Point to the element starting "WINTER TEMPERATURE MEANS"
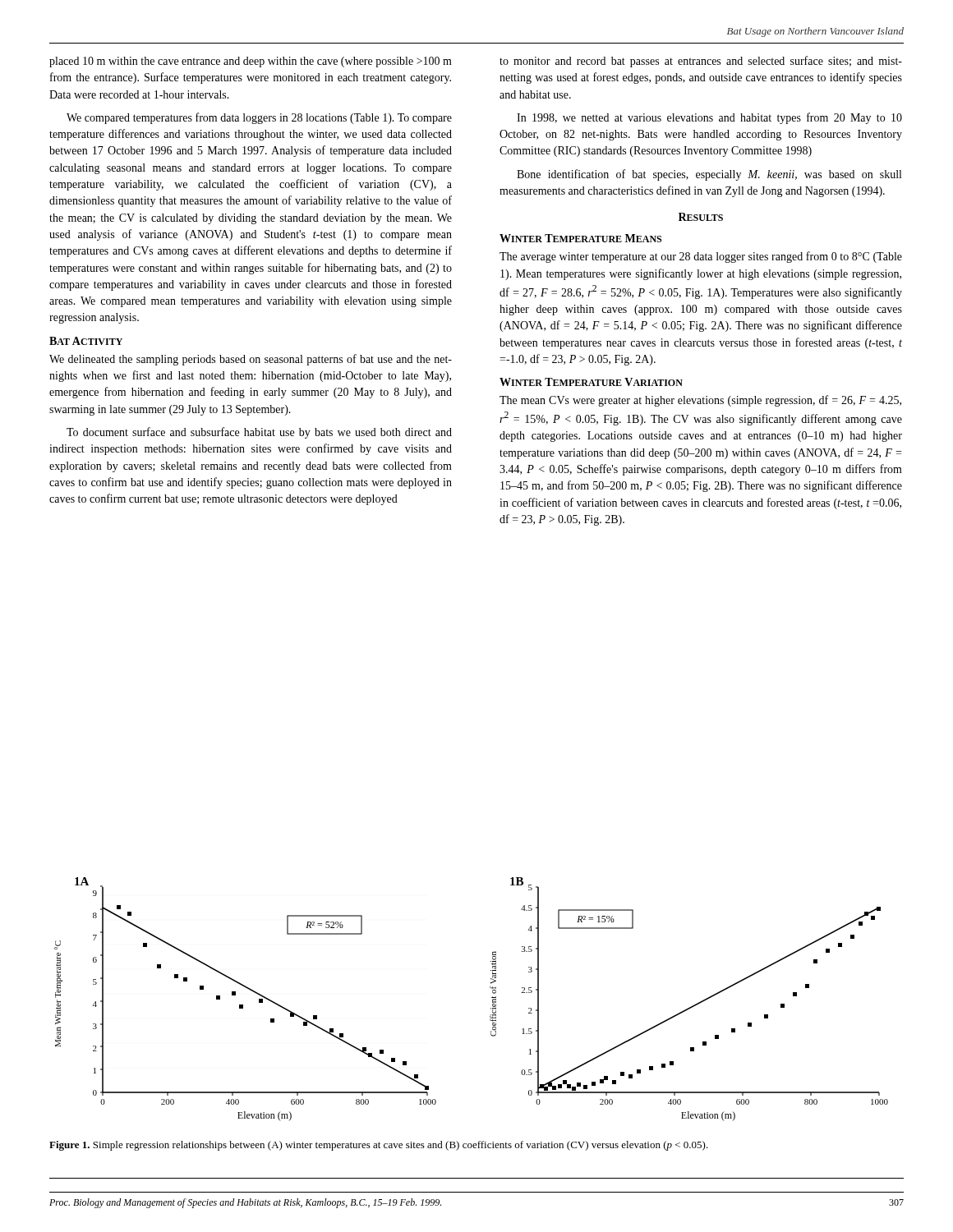953x1232 pixels. (581, 239)
